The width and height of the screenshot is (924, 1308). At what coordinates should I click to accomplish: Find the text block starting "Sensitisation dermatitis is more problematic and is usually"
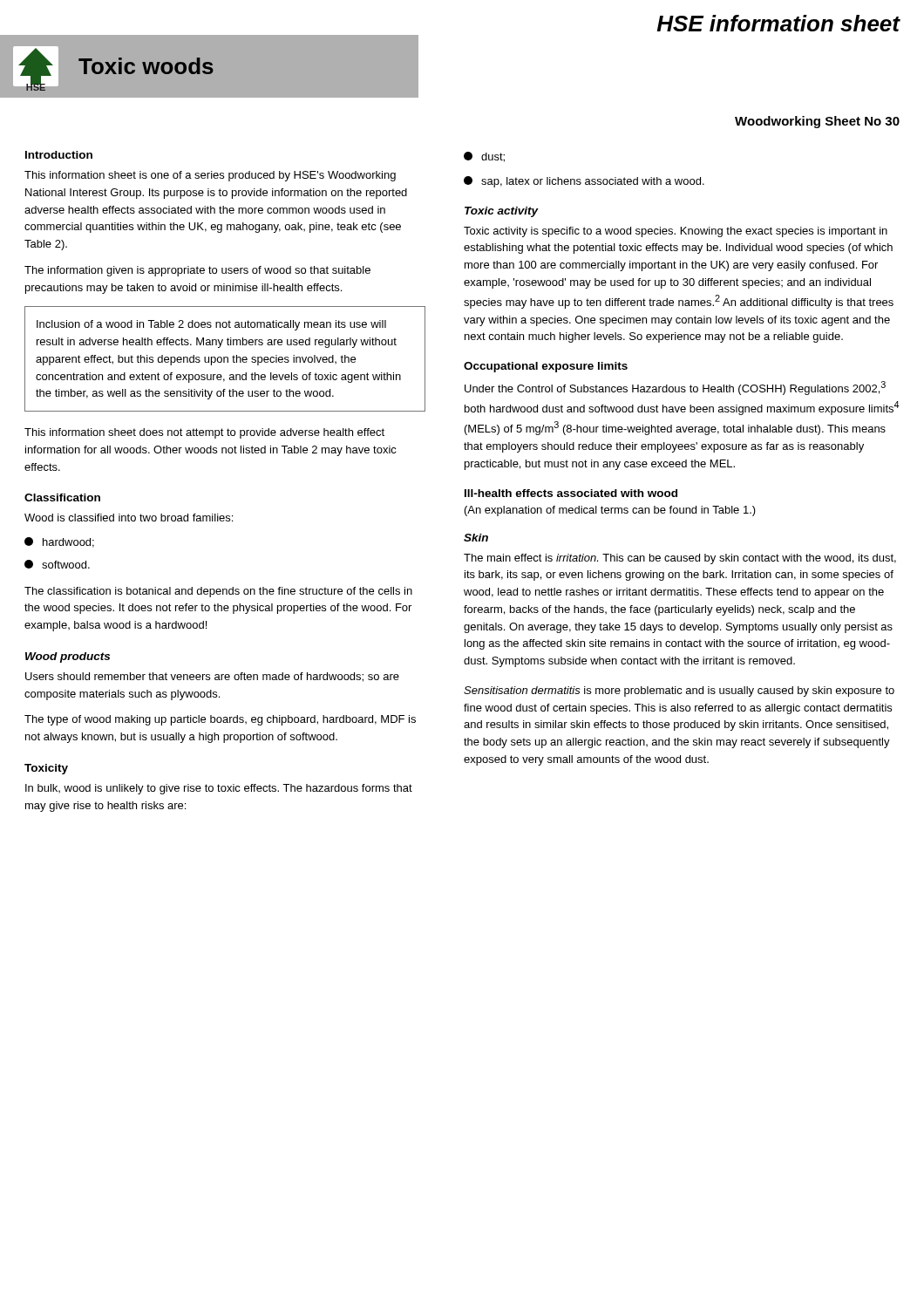(679, 724)
